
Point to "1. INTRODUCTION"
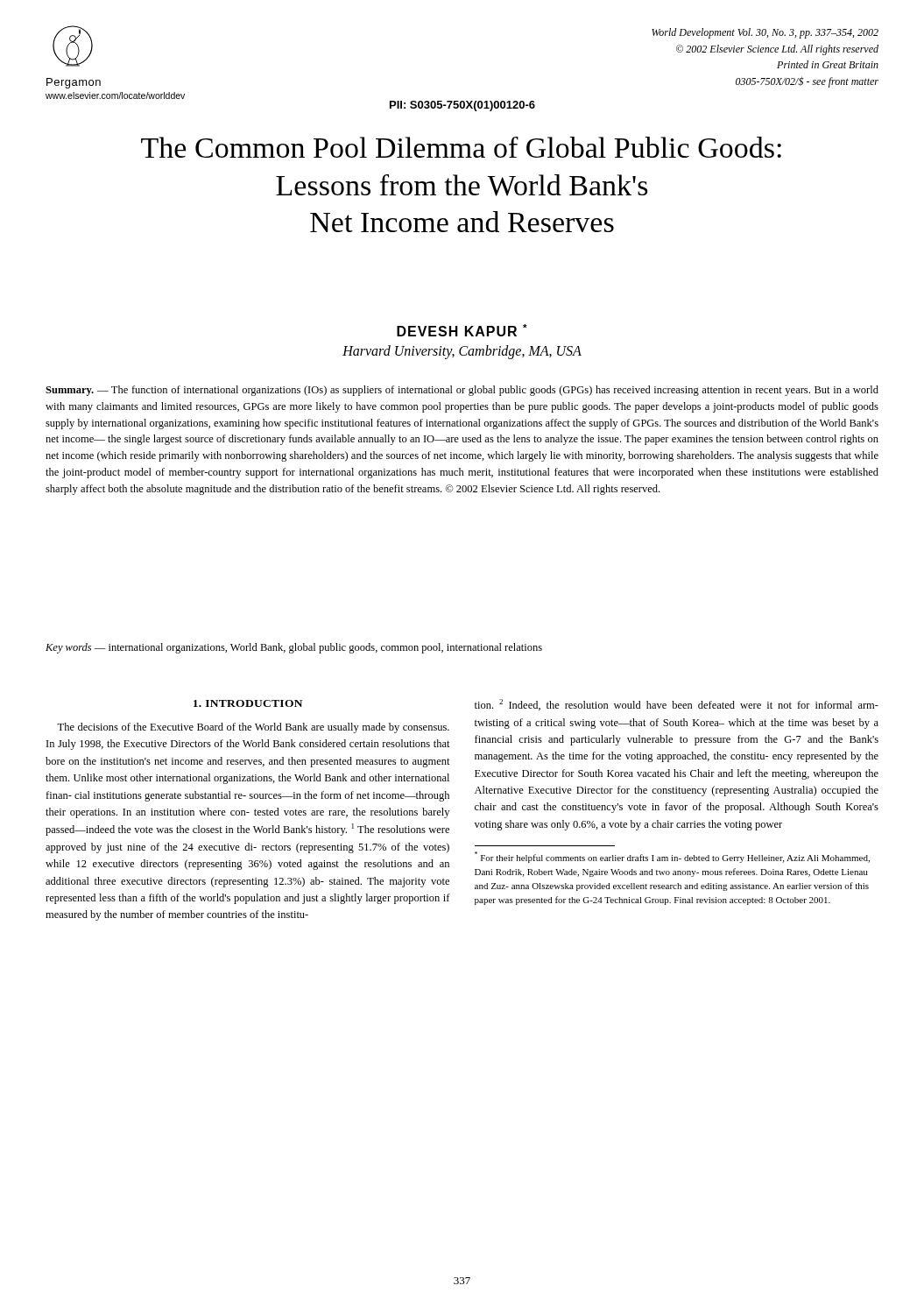[x=248, y=703]
